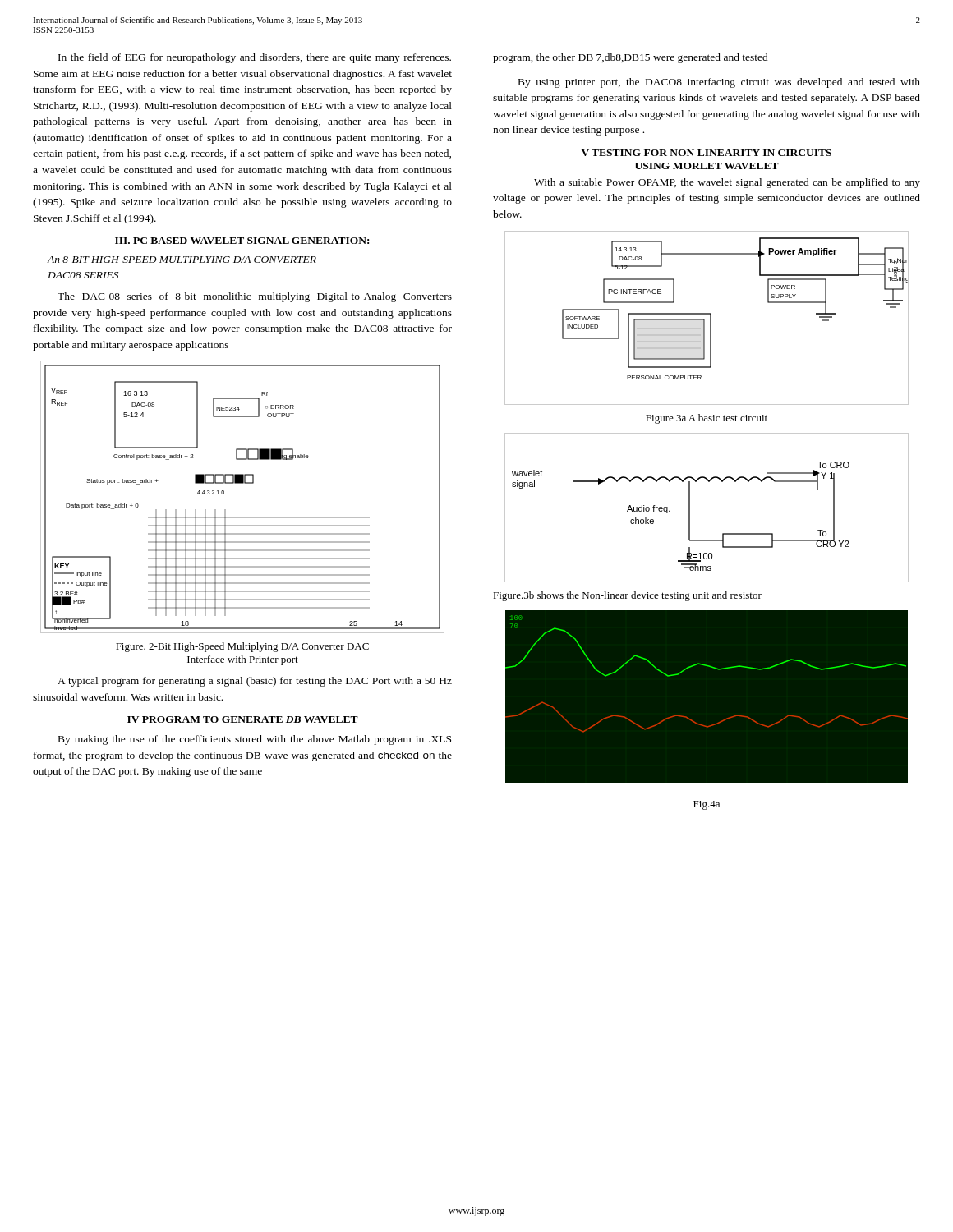
Task: Locate the passage starting "With a suitable Power"
Action: point(707,198)
